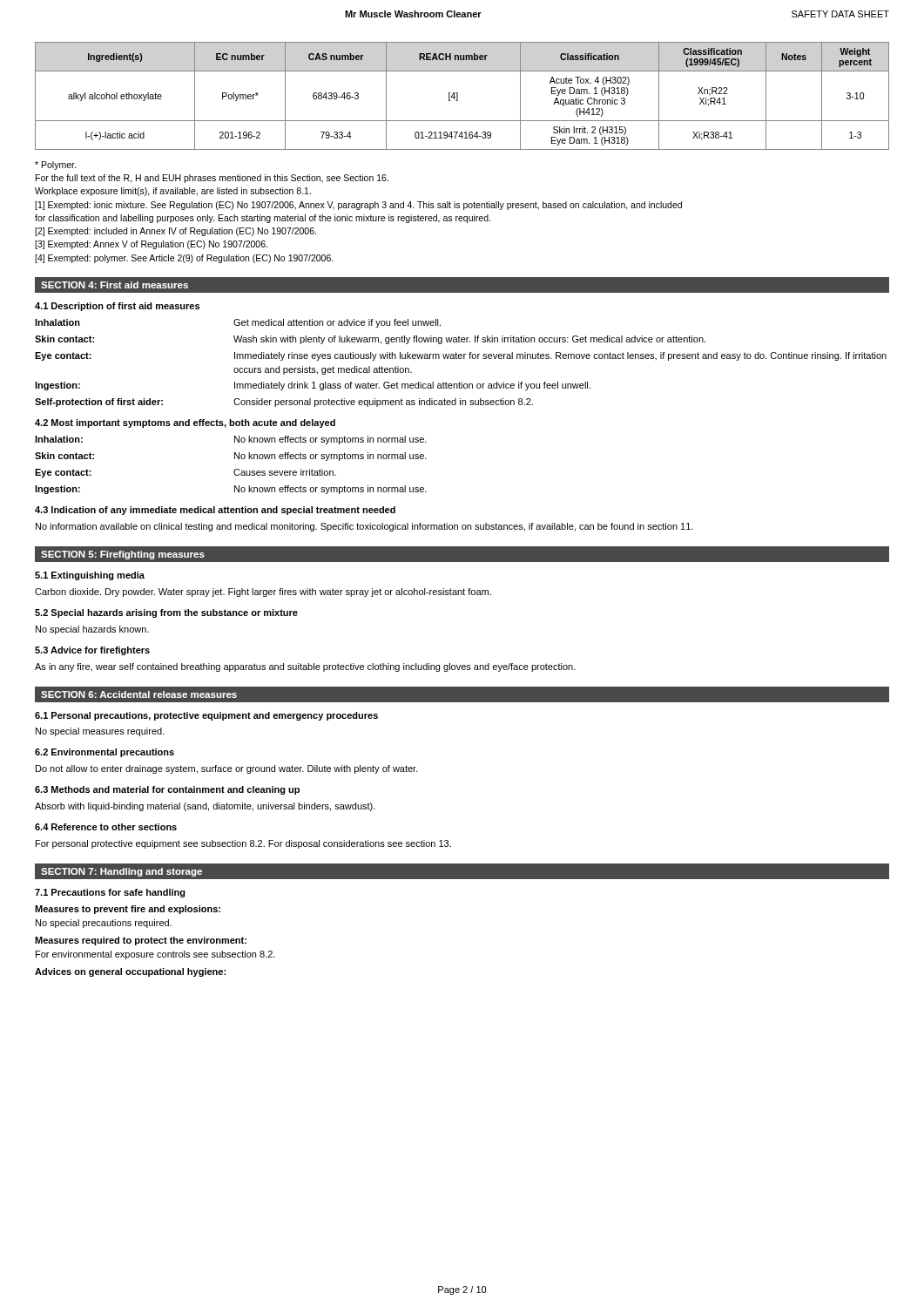The height and width of the screenshot is (1307, 924).
Task: Select the text block containing "1 Description of first aid"
Action: 117,306
